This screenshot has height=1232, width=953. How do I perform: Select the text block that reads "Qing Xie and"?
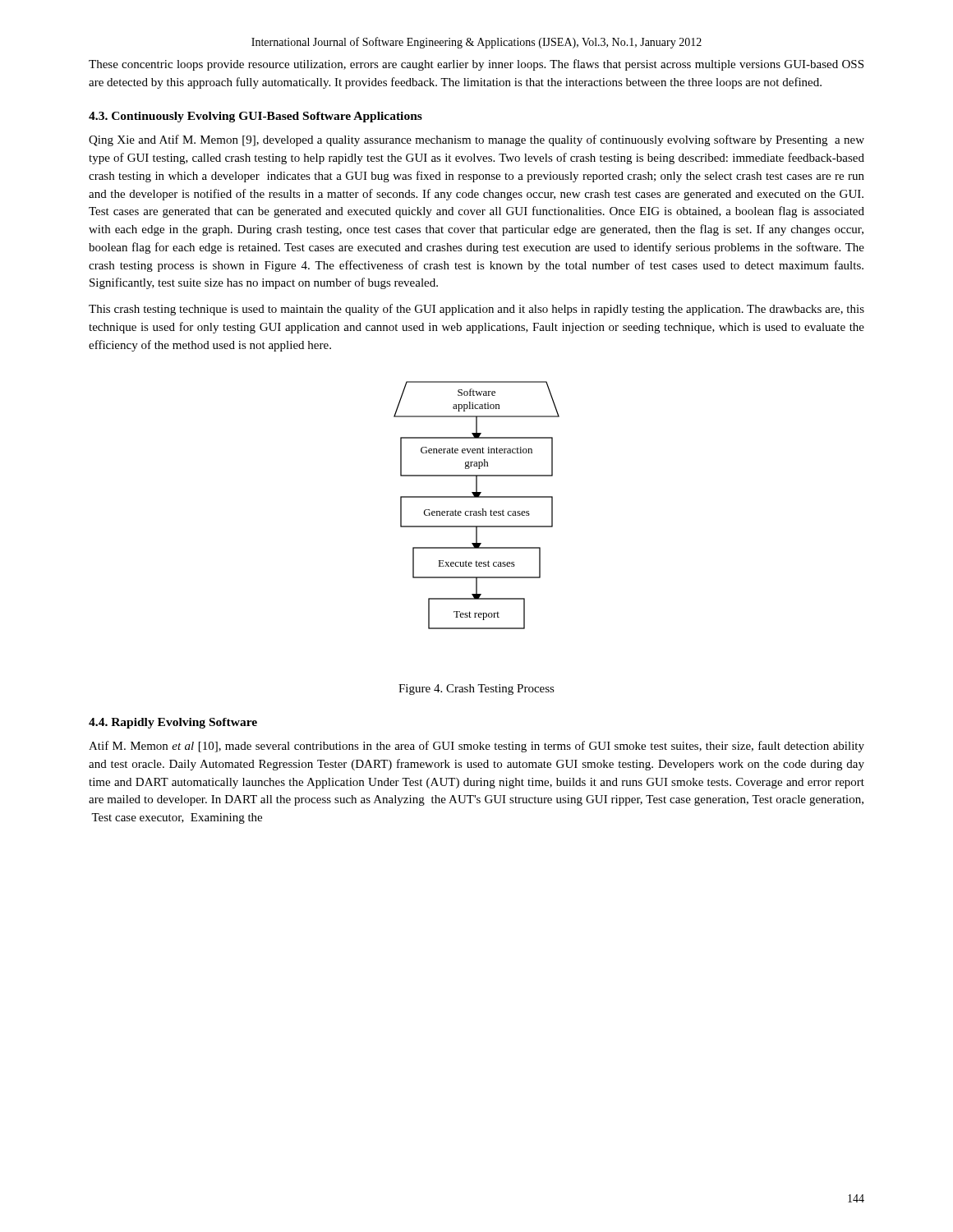(476, 211)
